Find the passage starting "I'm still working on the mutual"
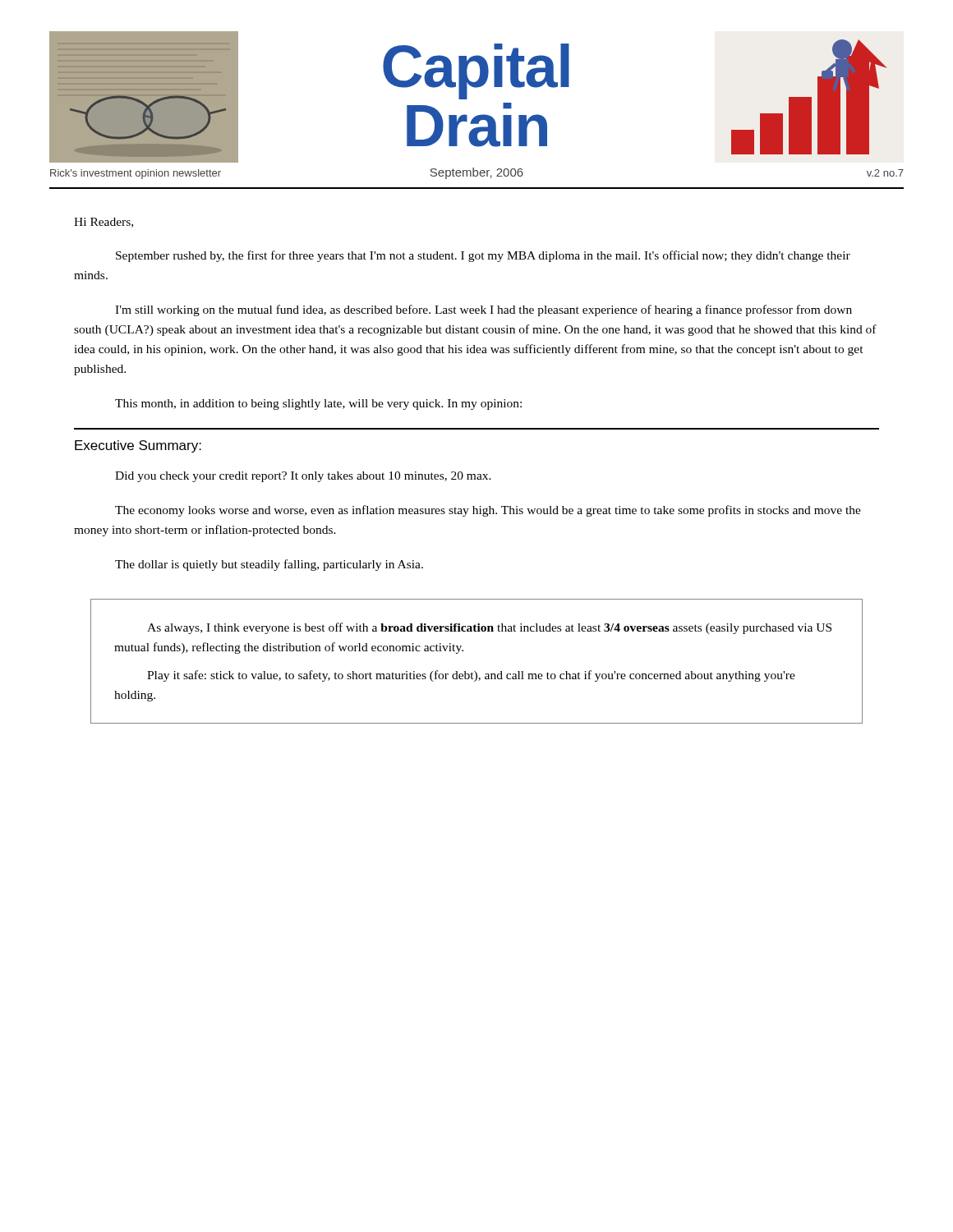This screenshot has width=953, height=1232. pyautogui.click(x=475, y=339)
